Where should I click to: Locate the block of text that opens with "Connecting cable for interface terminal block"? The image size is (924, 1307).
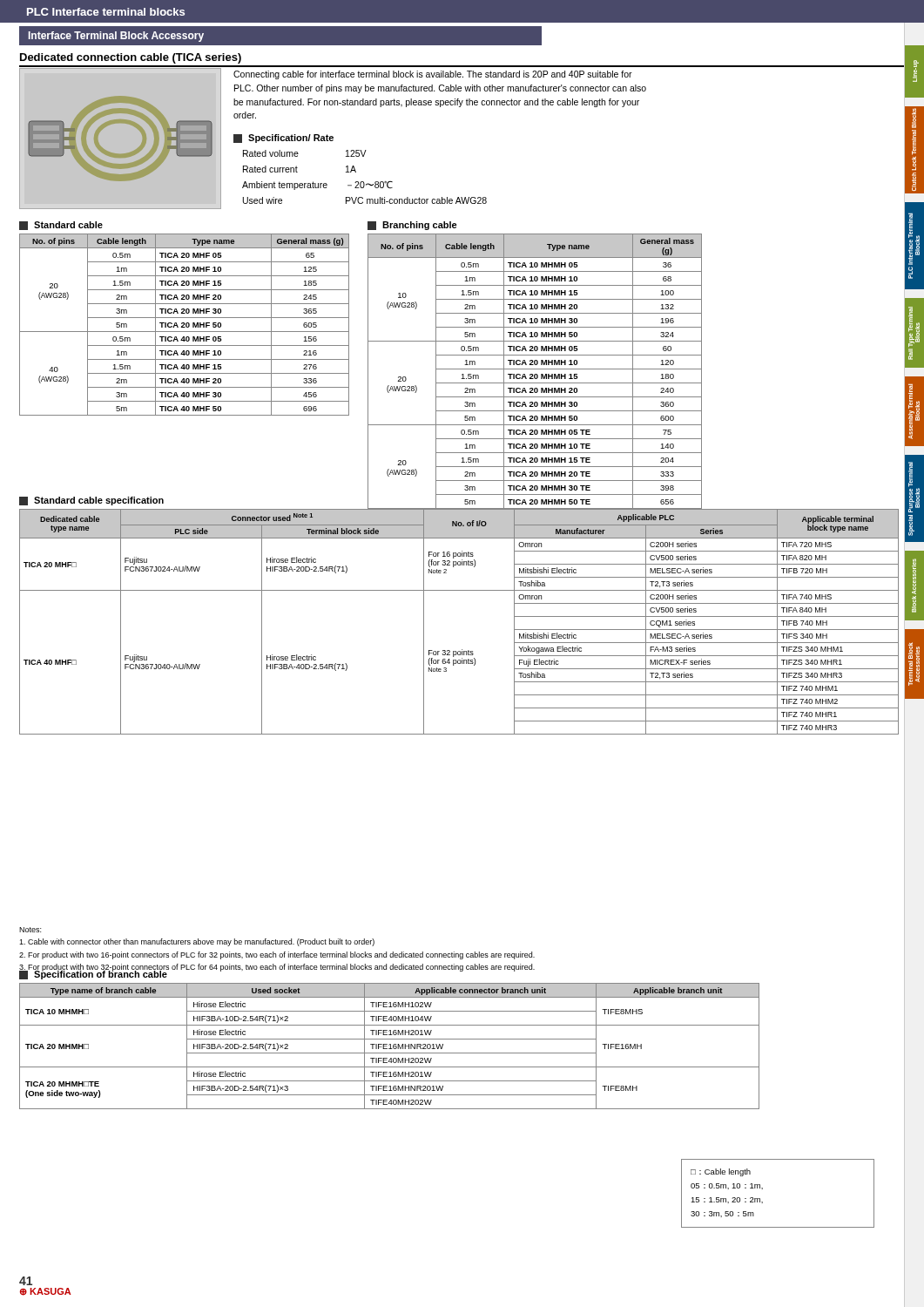tap(440, 95)
